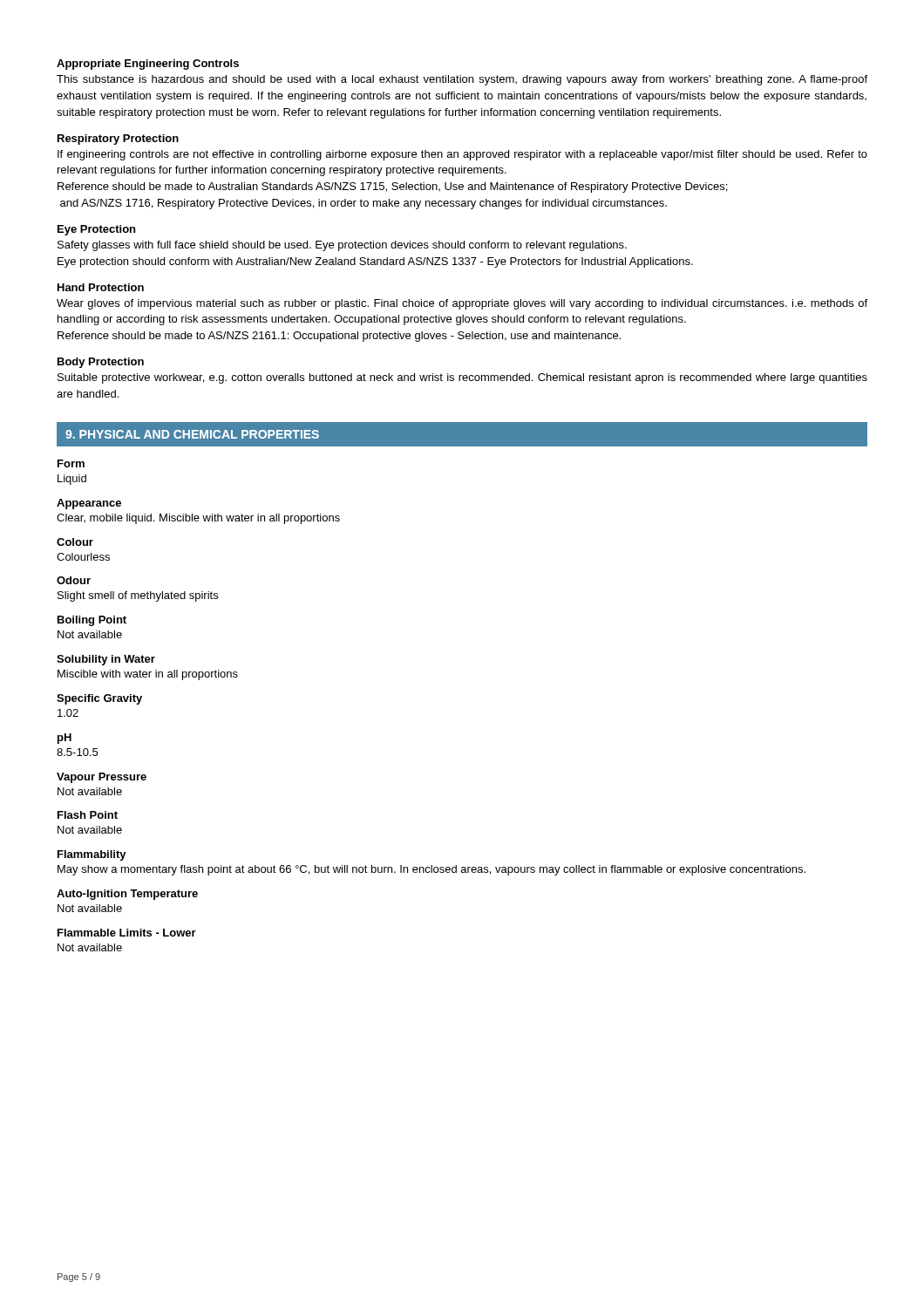924x1308 pixels.
Task: Navigate to the text starting "Safety glasses with full"
Action: pos(375,253)
